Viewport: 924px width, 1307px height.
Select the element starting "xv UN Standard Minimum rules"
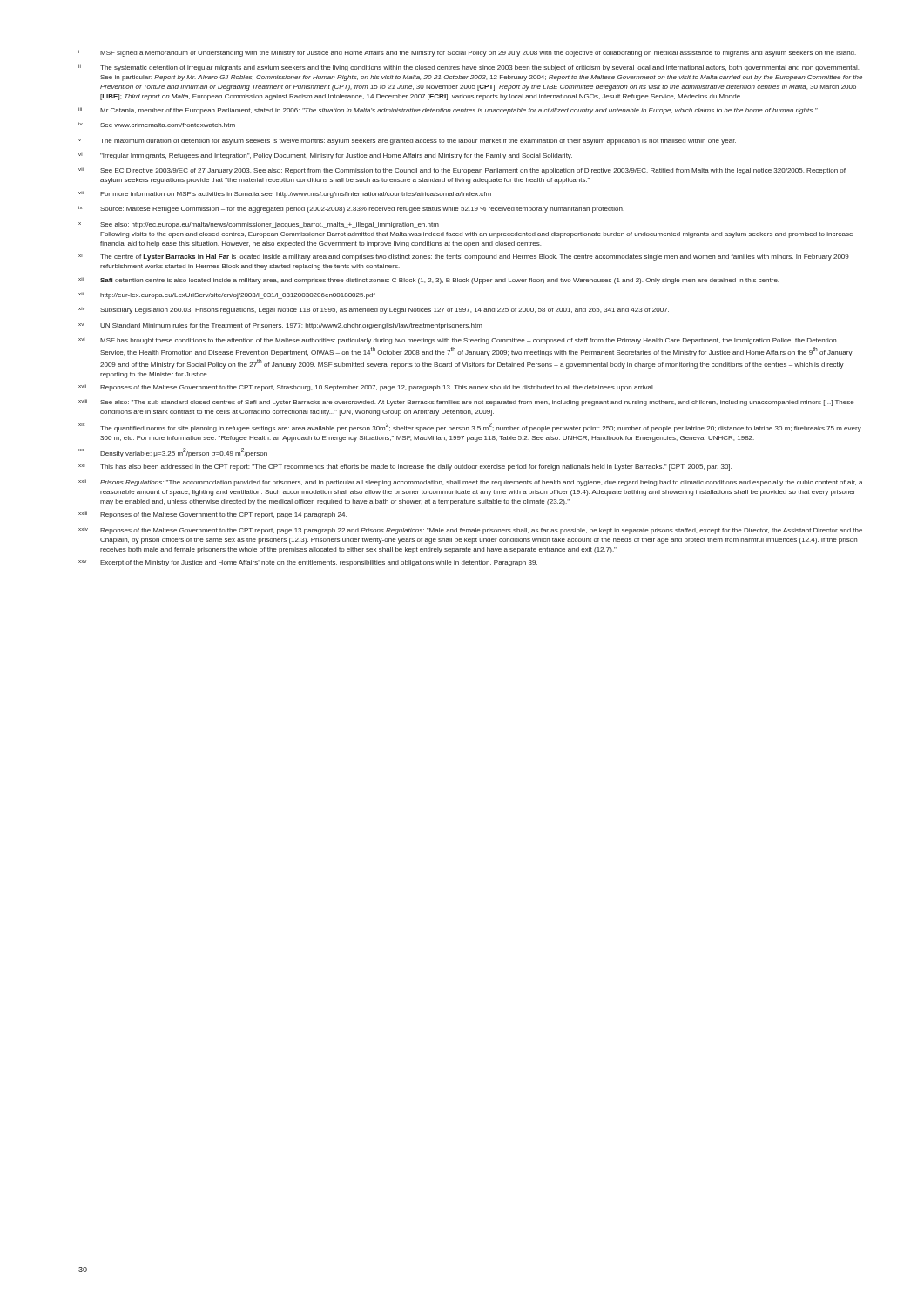471,326
